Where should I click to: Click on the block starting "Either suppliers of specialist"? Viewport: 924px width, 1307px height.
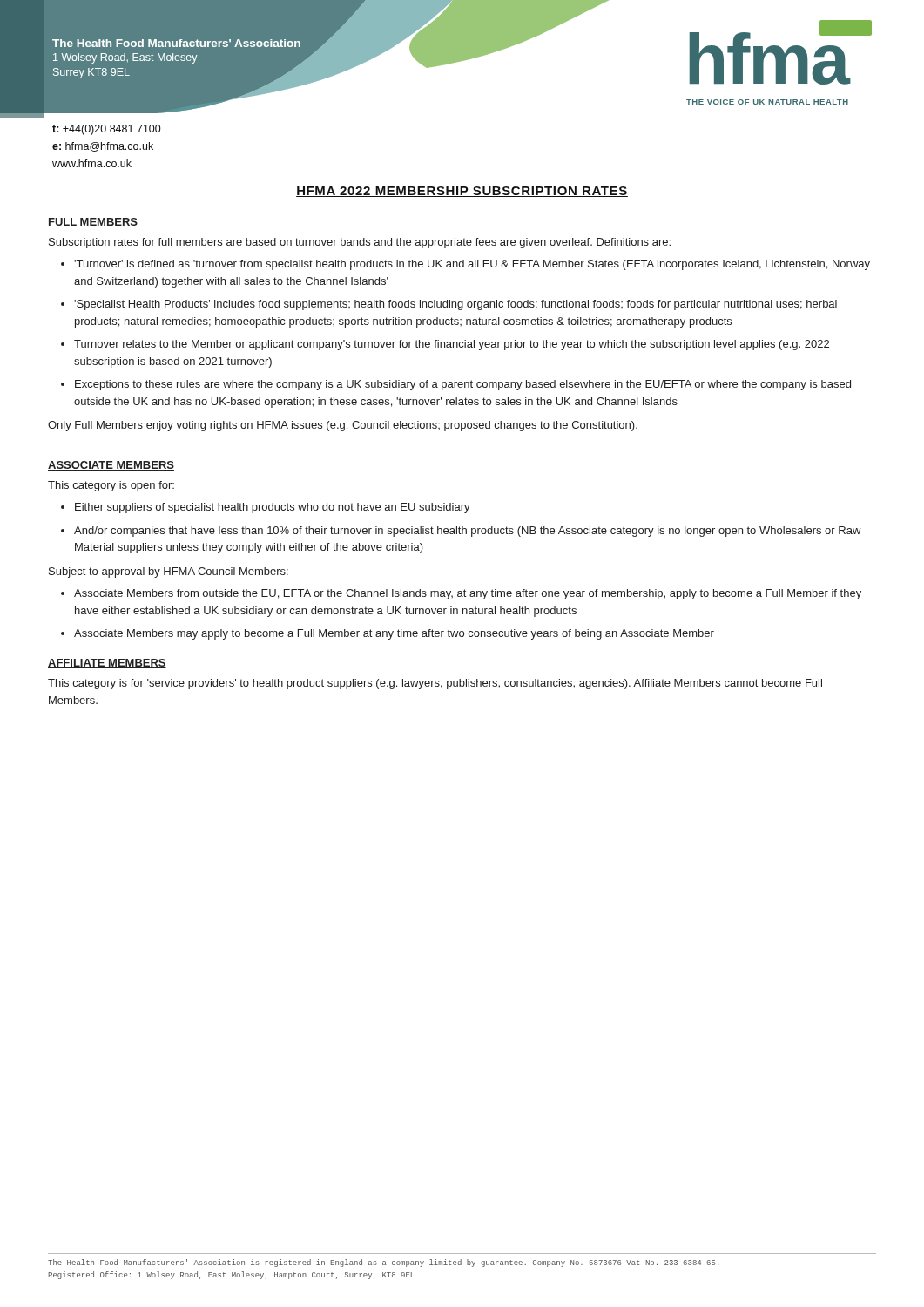point(272,507)
